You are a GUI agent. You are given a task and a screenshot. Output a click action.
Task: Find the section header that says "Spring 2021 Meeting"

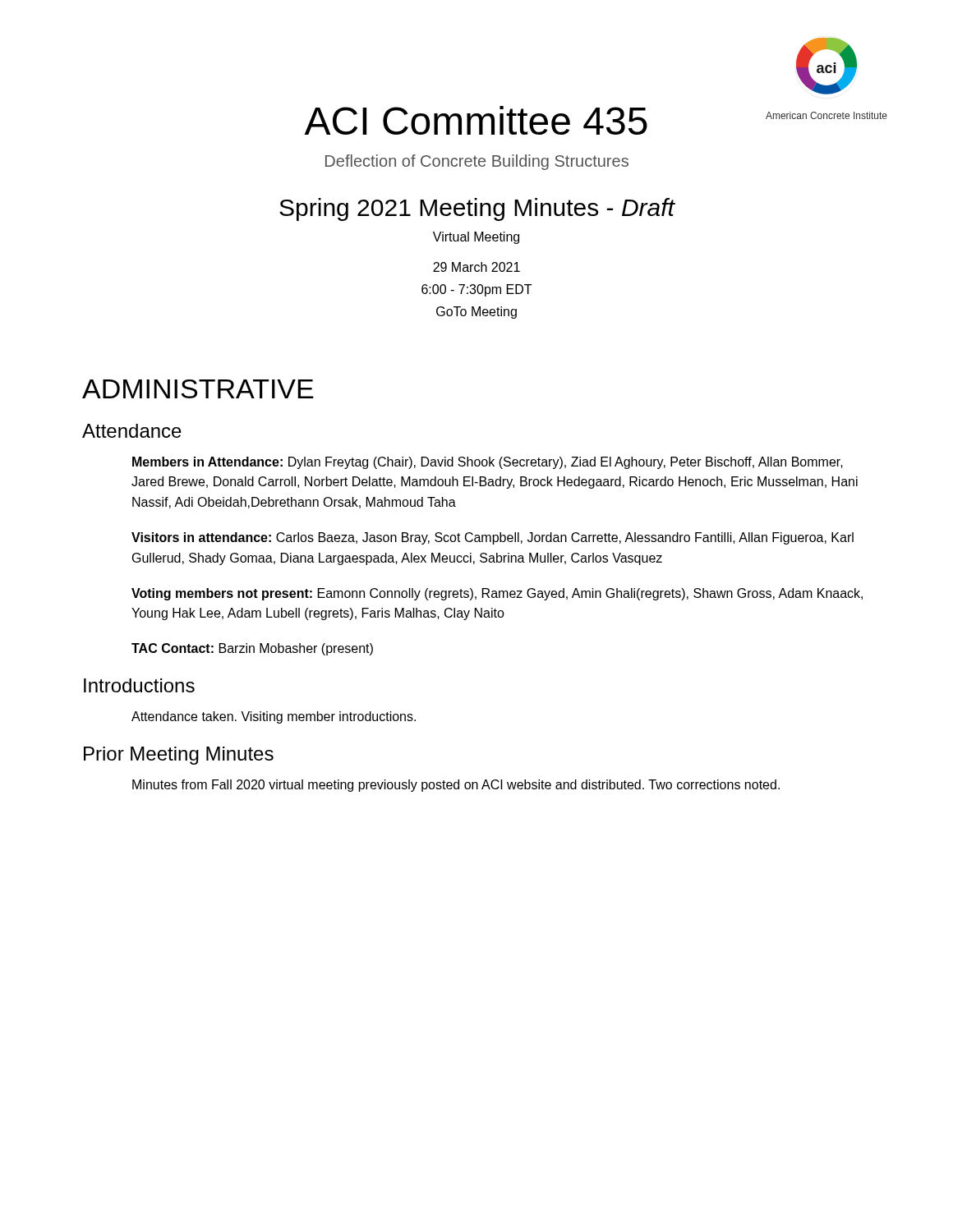(x=476, y=207)
